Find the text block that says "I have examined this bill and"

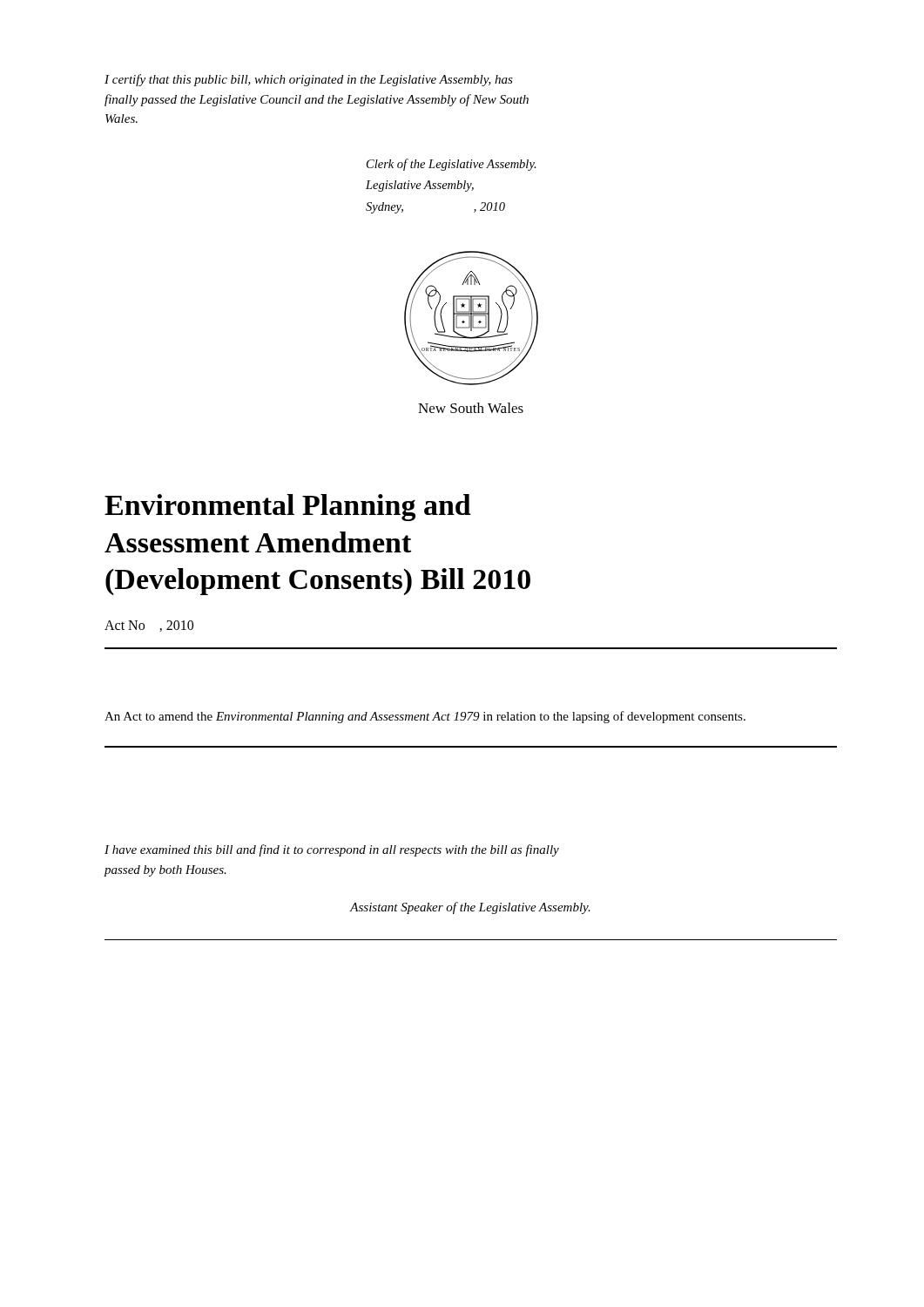click(x=332, y=860)
